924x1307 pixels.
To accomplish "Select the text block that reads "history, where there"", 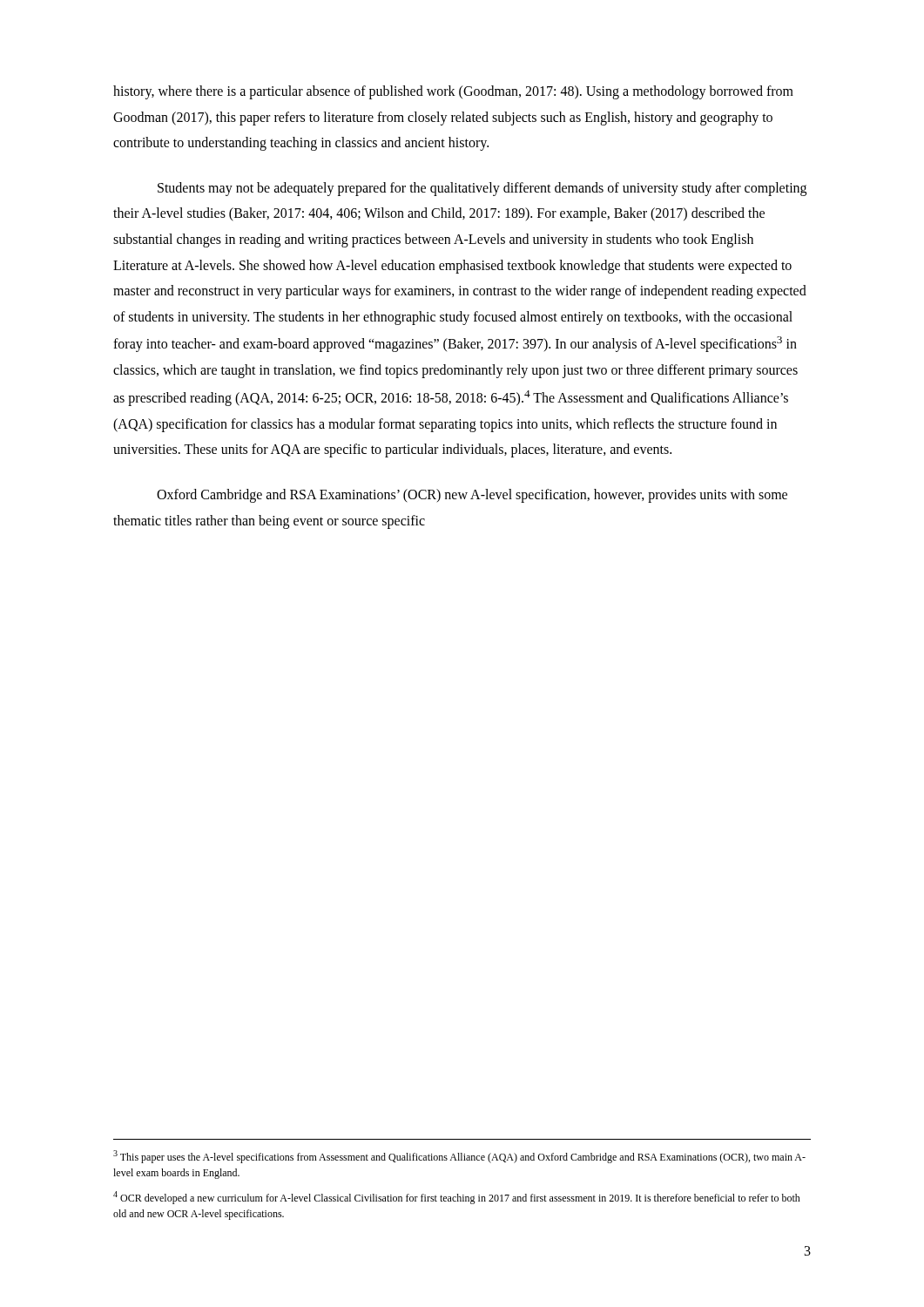I will click(462, 117).
